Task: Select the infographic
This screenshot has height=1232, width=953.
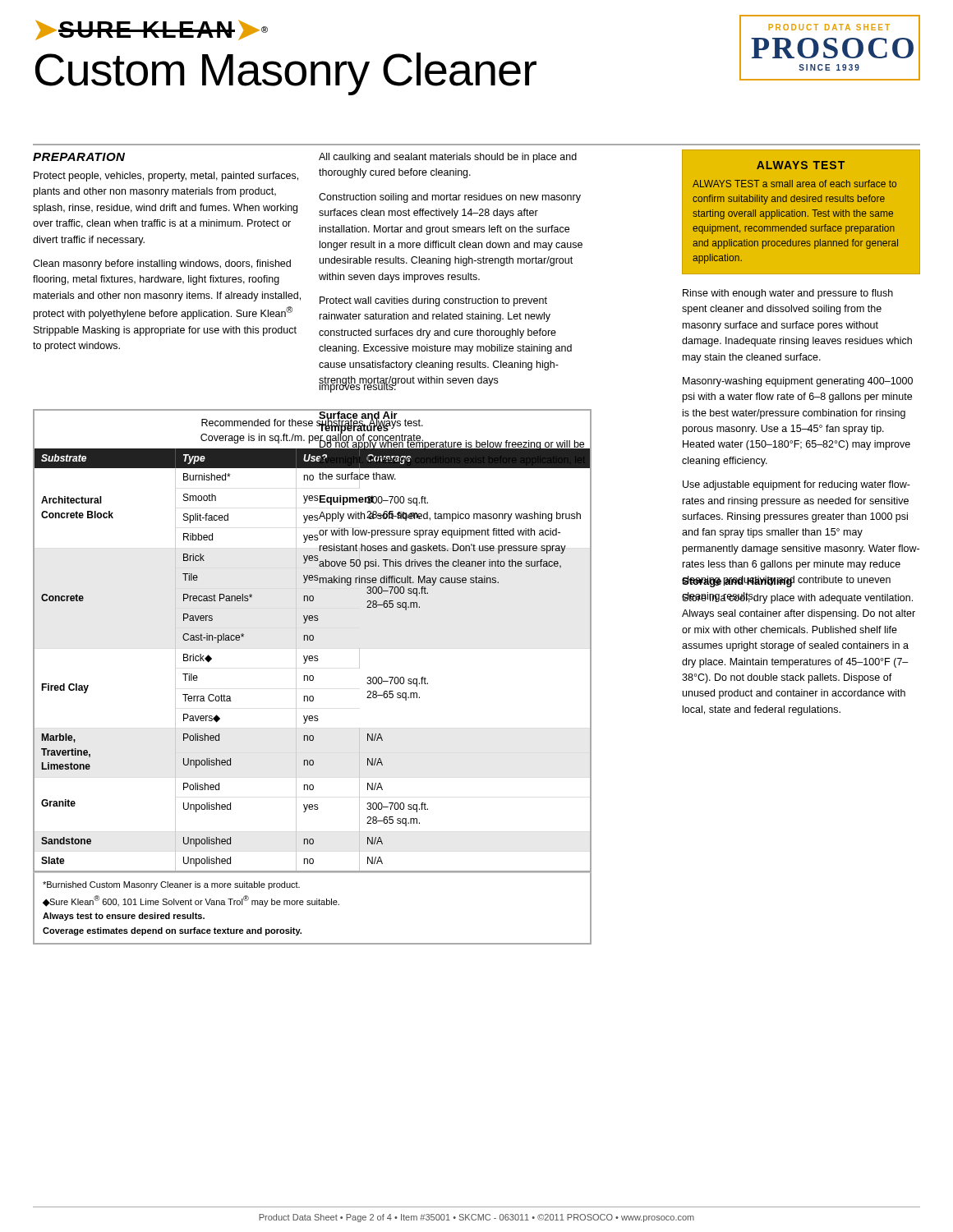Action: 801,212
